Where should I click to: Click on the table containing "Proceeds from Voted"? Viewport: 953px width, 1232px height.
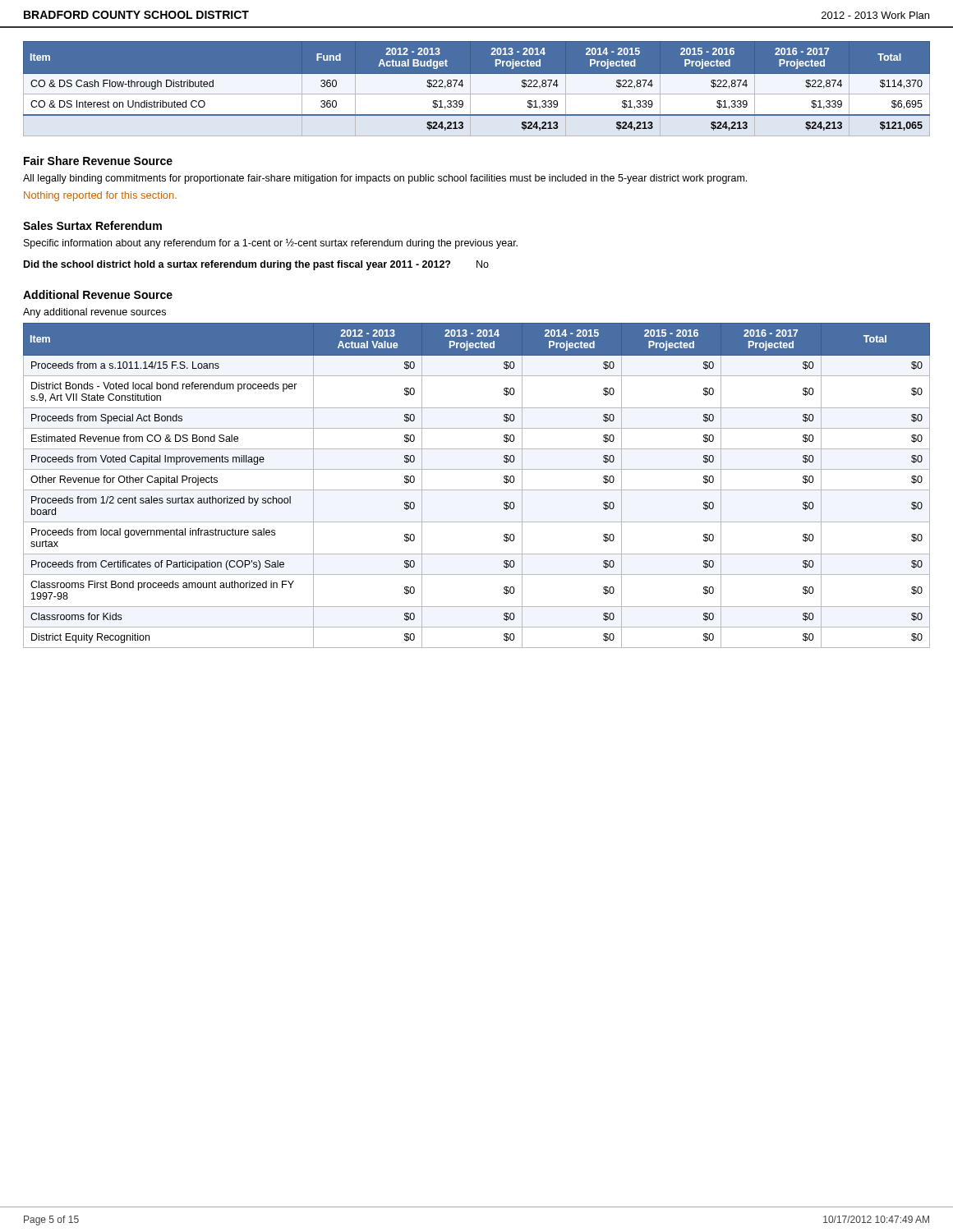[476, 485]
